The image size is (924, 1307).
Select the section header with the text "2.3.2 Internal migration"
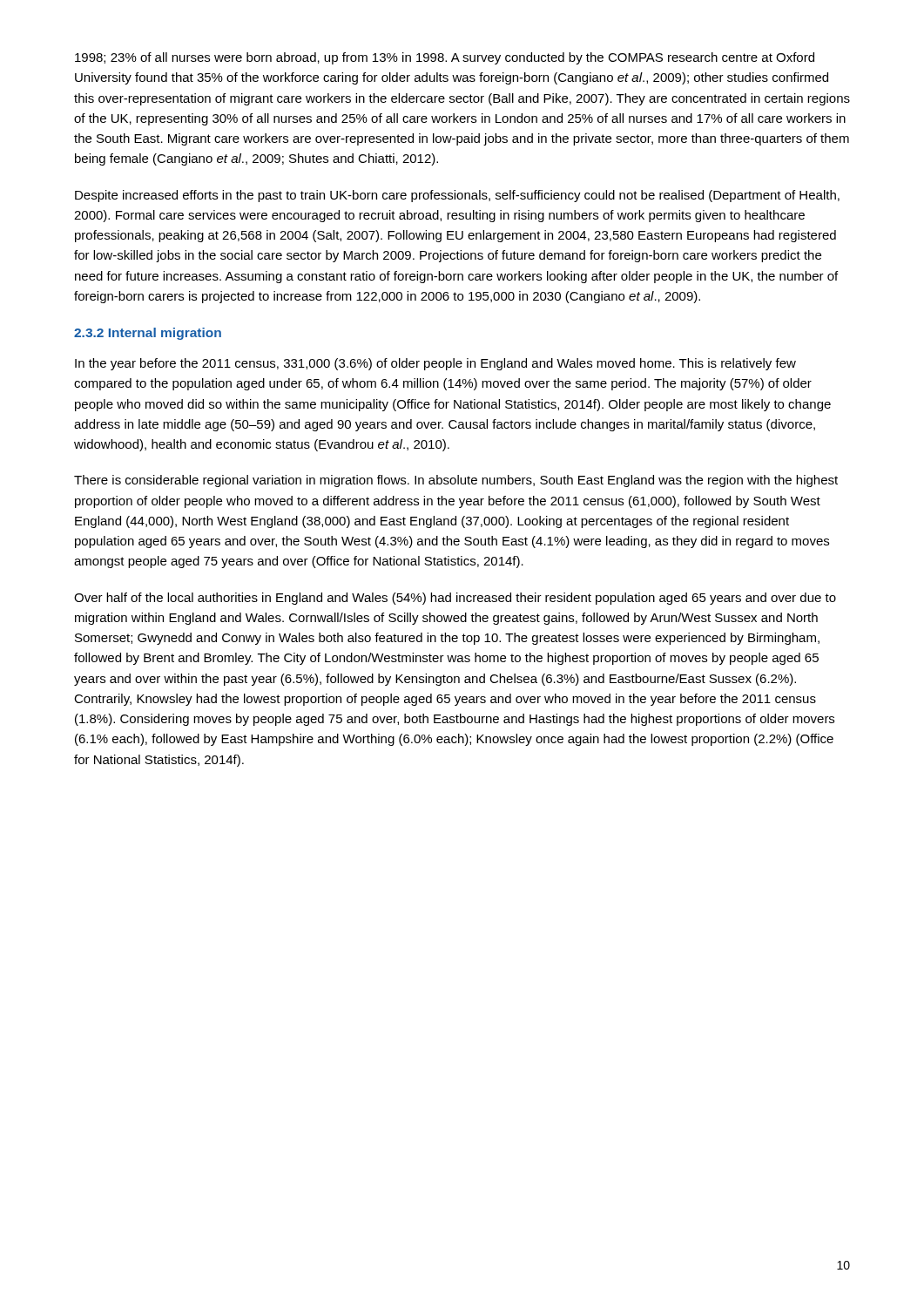coord(148,332)
